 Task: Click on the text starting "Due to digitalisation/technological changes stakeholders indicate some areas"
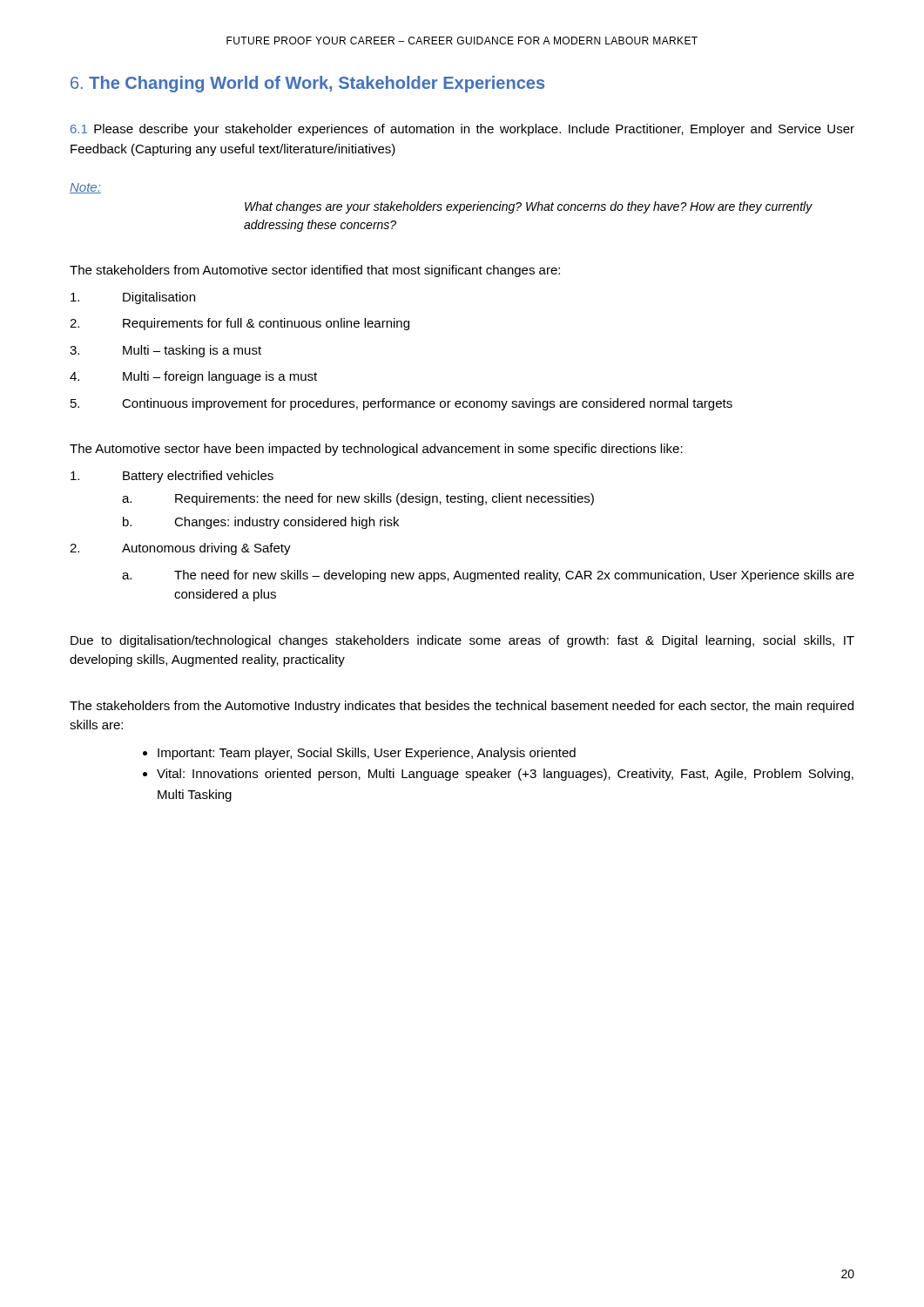462,649
